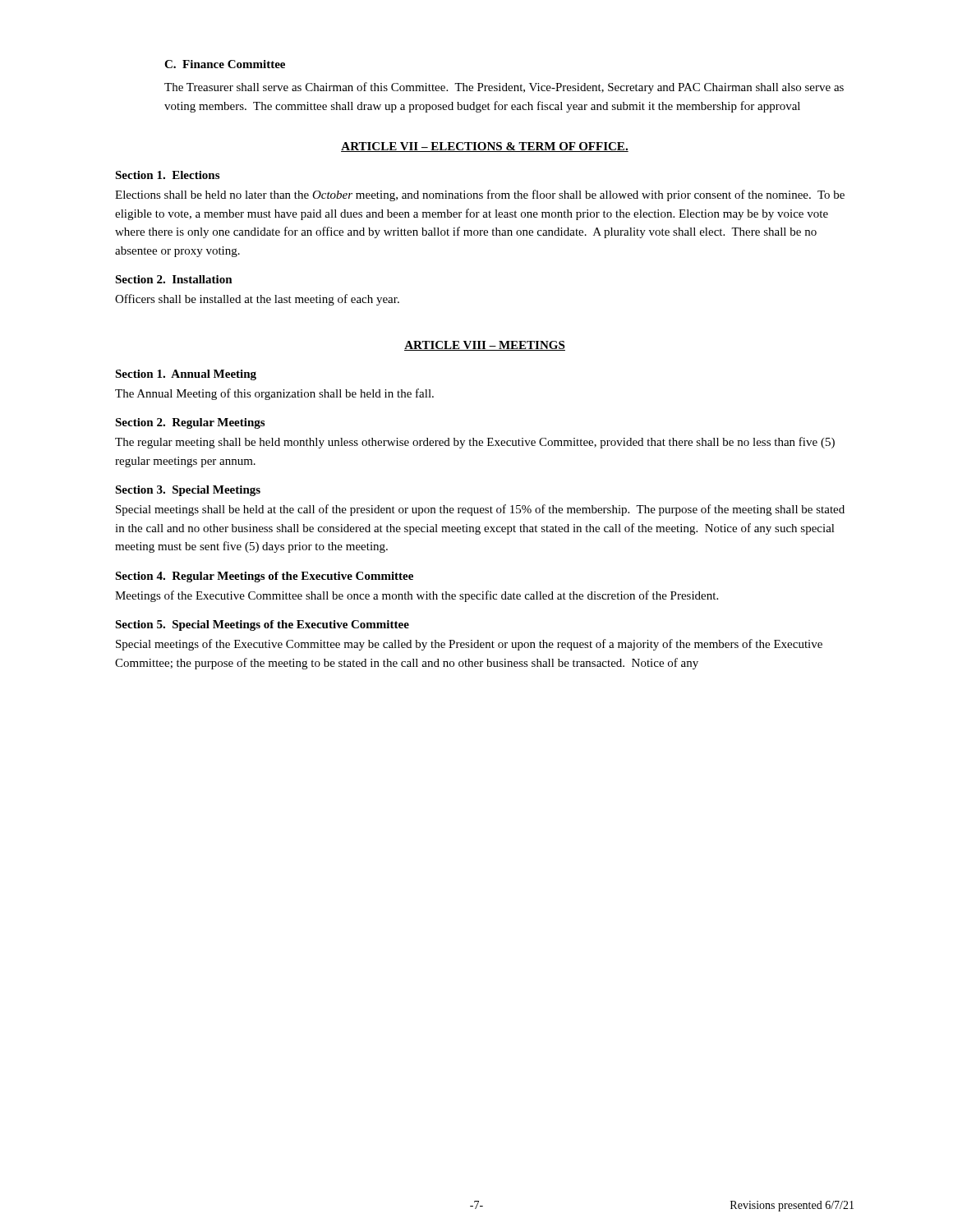Locate the section header with the text "Section 5. Special Meetings of the Executive"
Image resolution: width=953 pixels, height=1232 pixels.
click(262, 624)
